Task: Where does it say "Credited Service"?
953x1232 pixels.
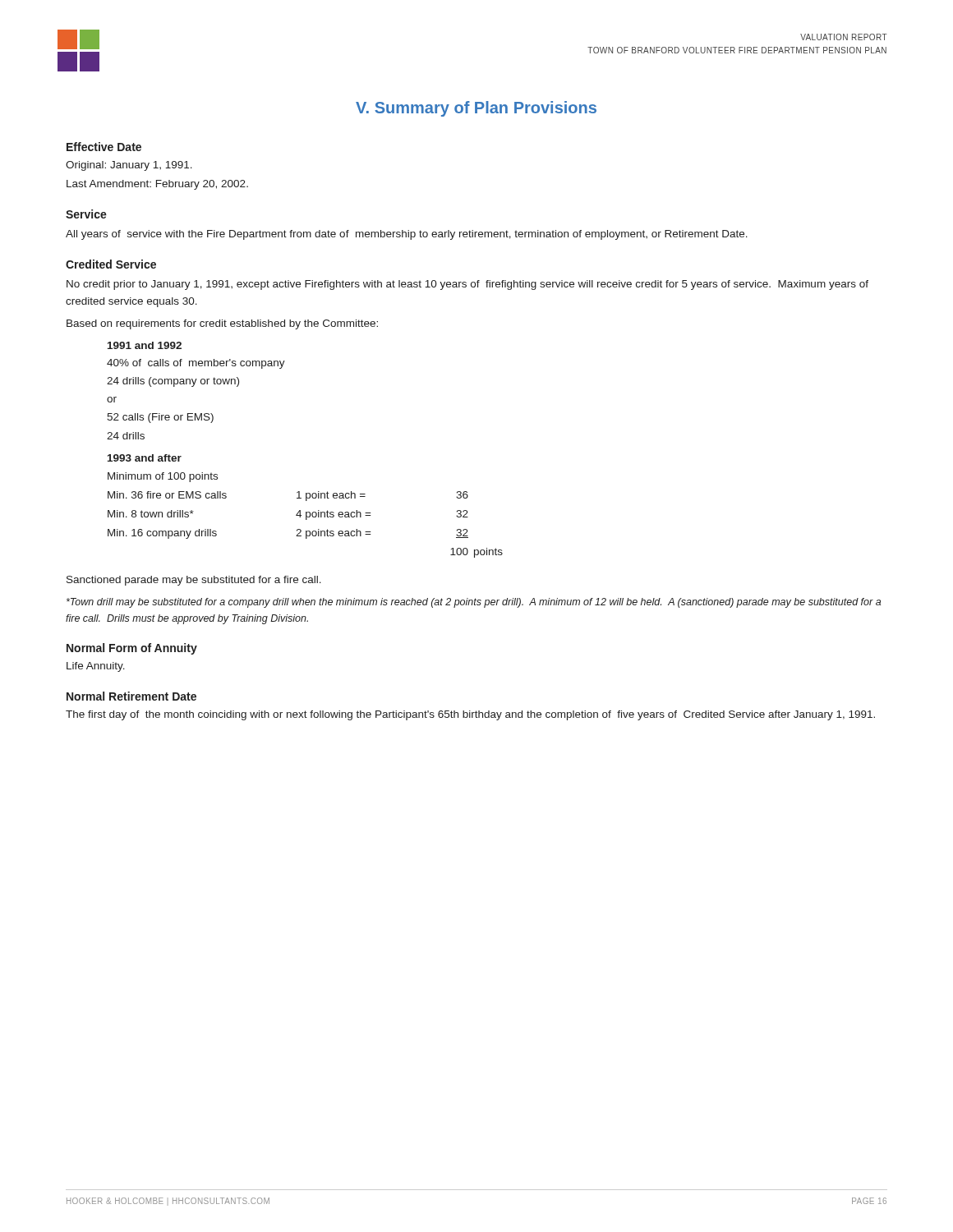Action: pos(111,264)
